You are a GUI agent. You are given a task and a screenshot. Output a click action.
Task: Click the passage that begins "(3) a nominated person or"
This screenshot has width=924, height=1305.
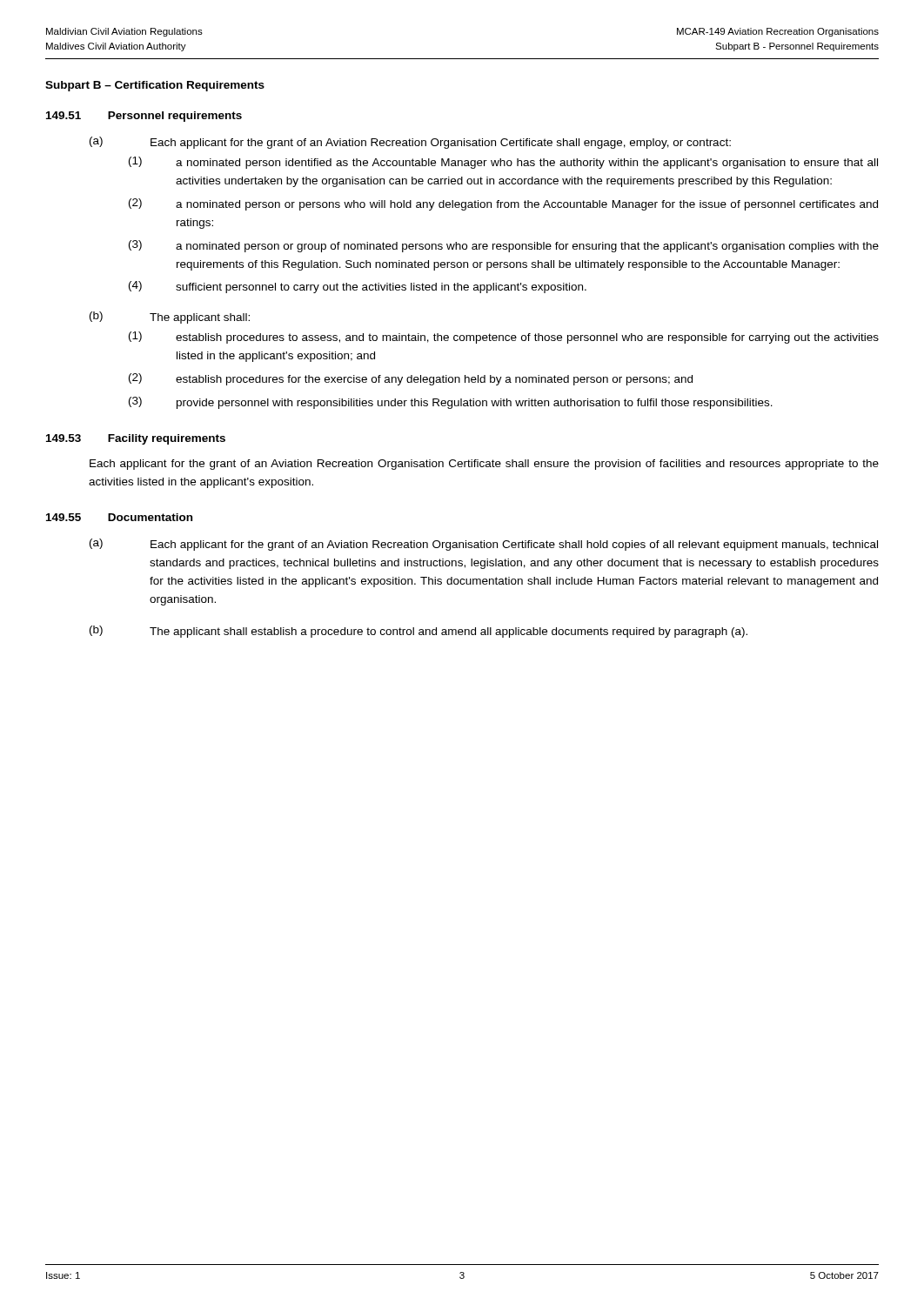462,255
